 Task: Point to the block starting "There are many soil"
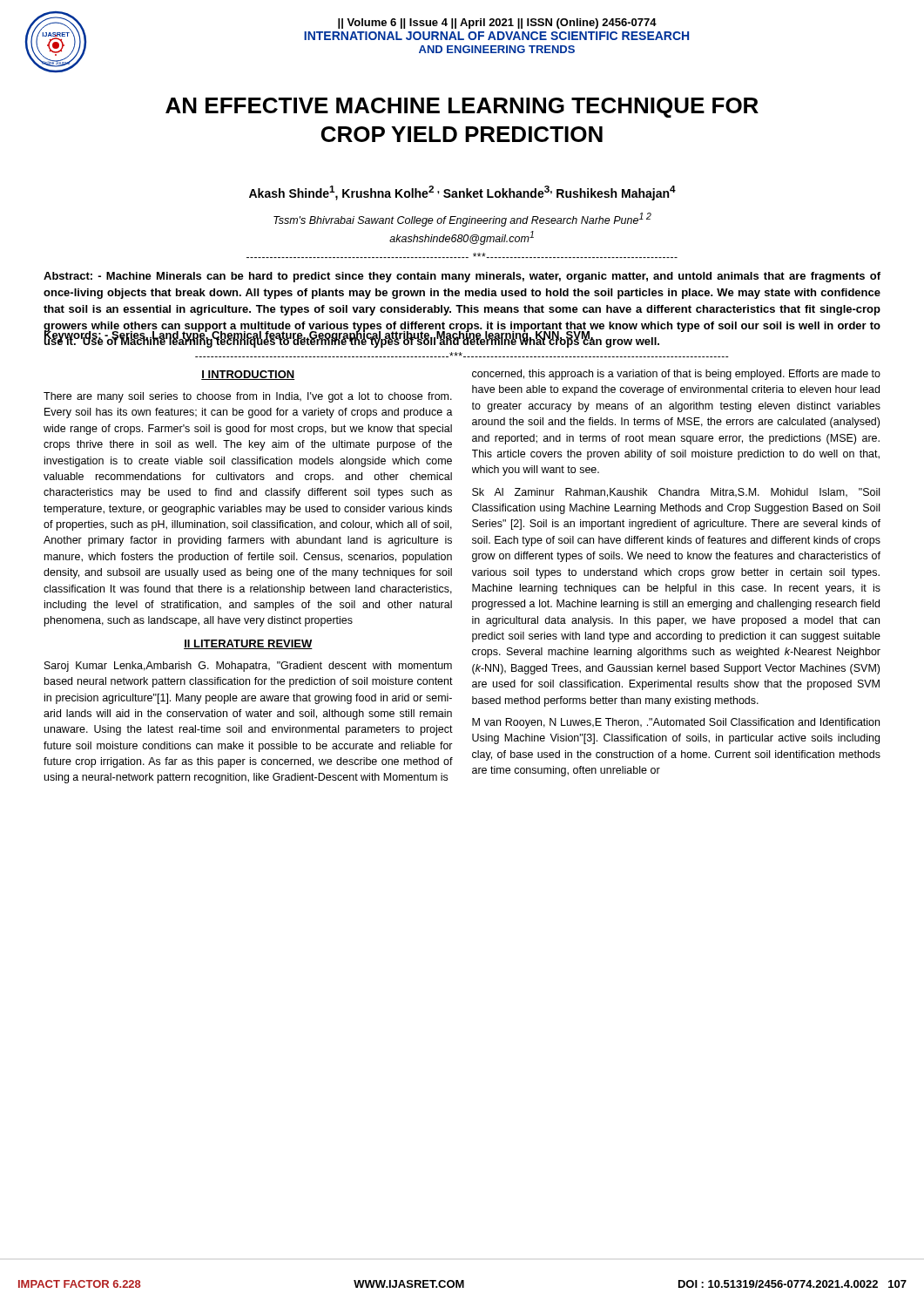[248, 509]
